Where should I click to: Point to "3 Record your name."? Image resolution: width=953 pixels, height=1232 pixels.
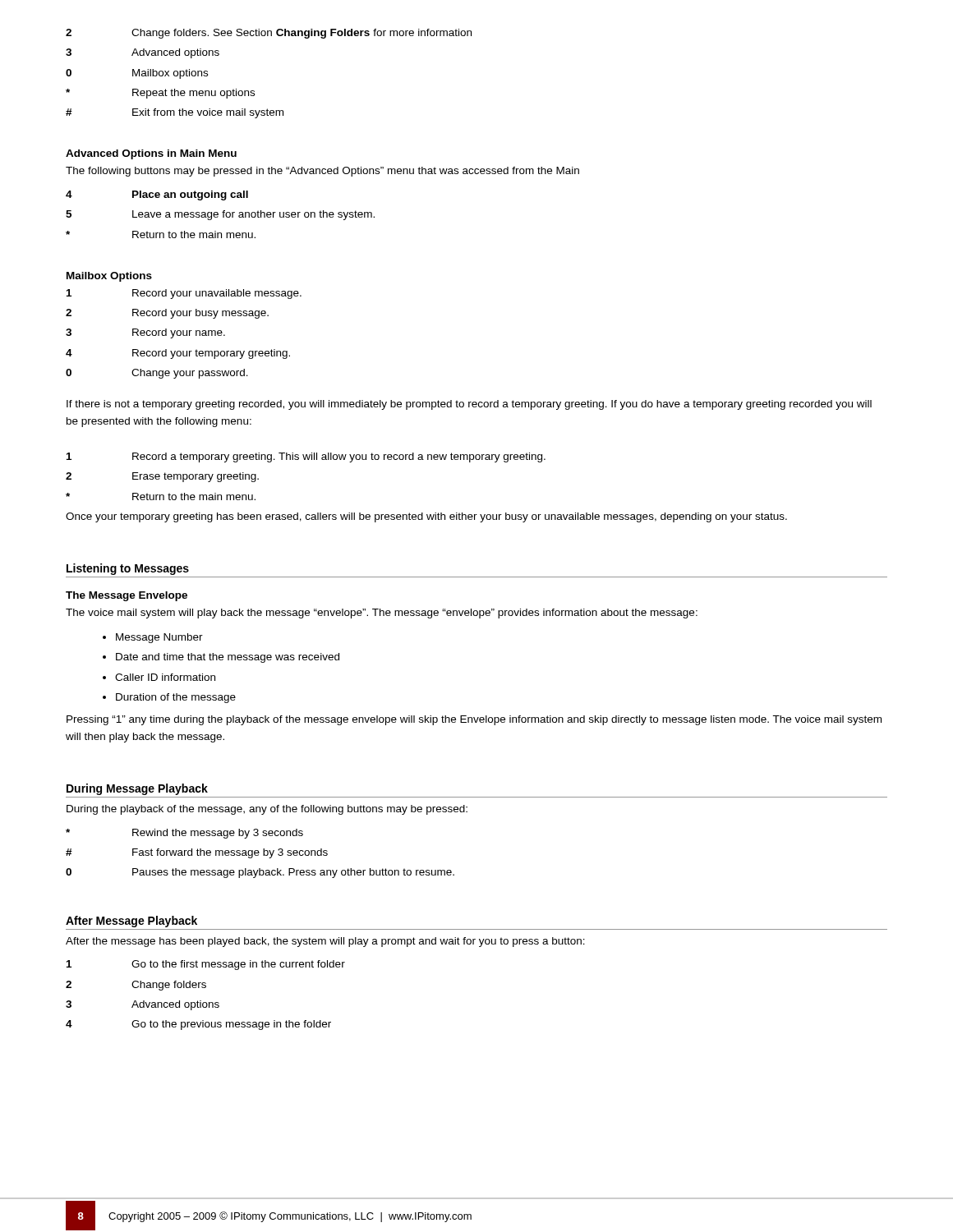(x=145, y=333)
